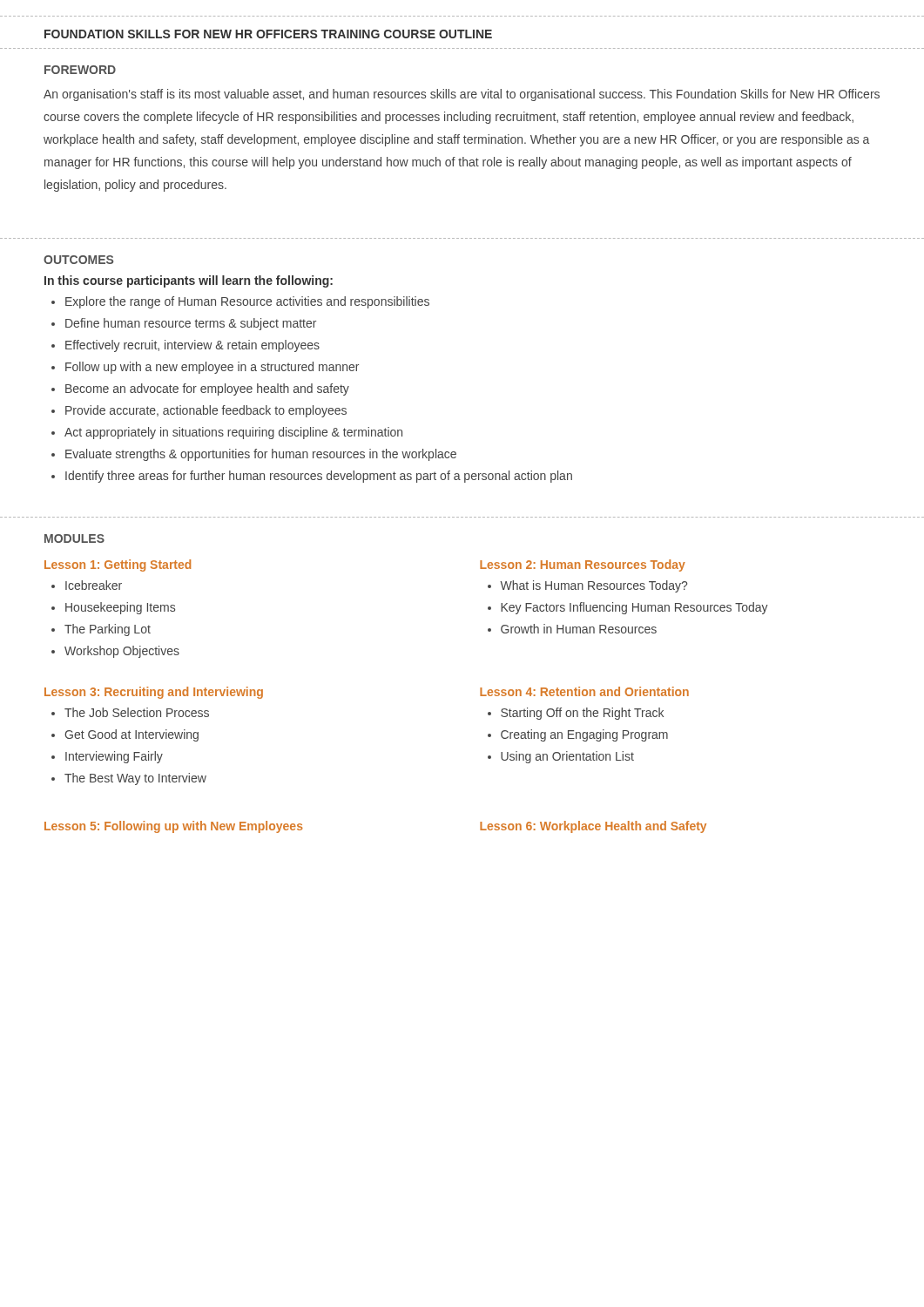Find the list item that says "Growth in Human"
The image size is (924, 1307).
point(579,630)
